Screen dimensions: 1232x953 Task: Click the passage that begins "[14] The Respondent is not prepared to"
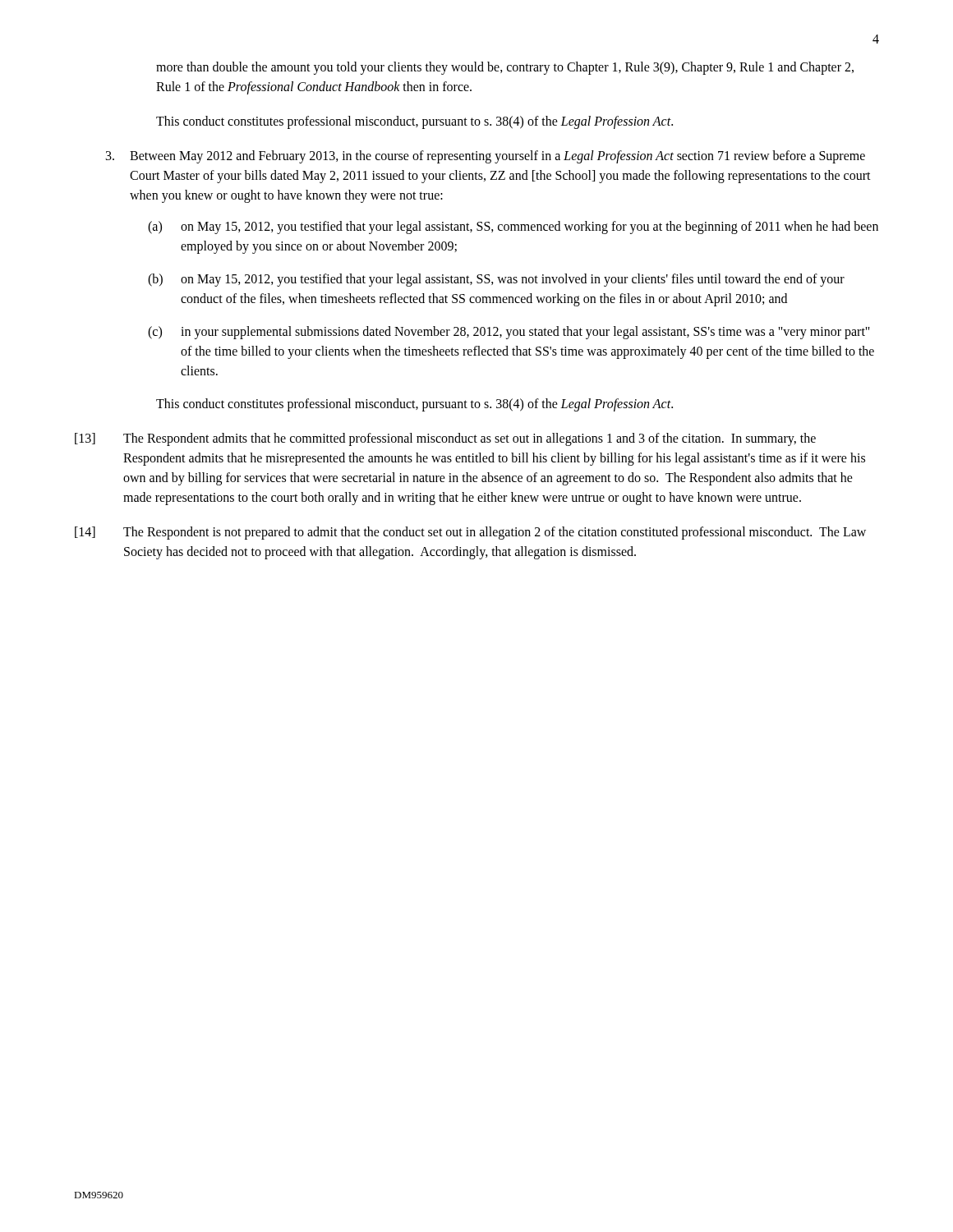476,542
